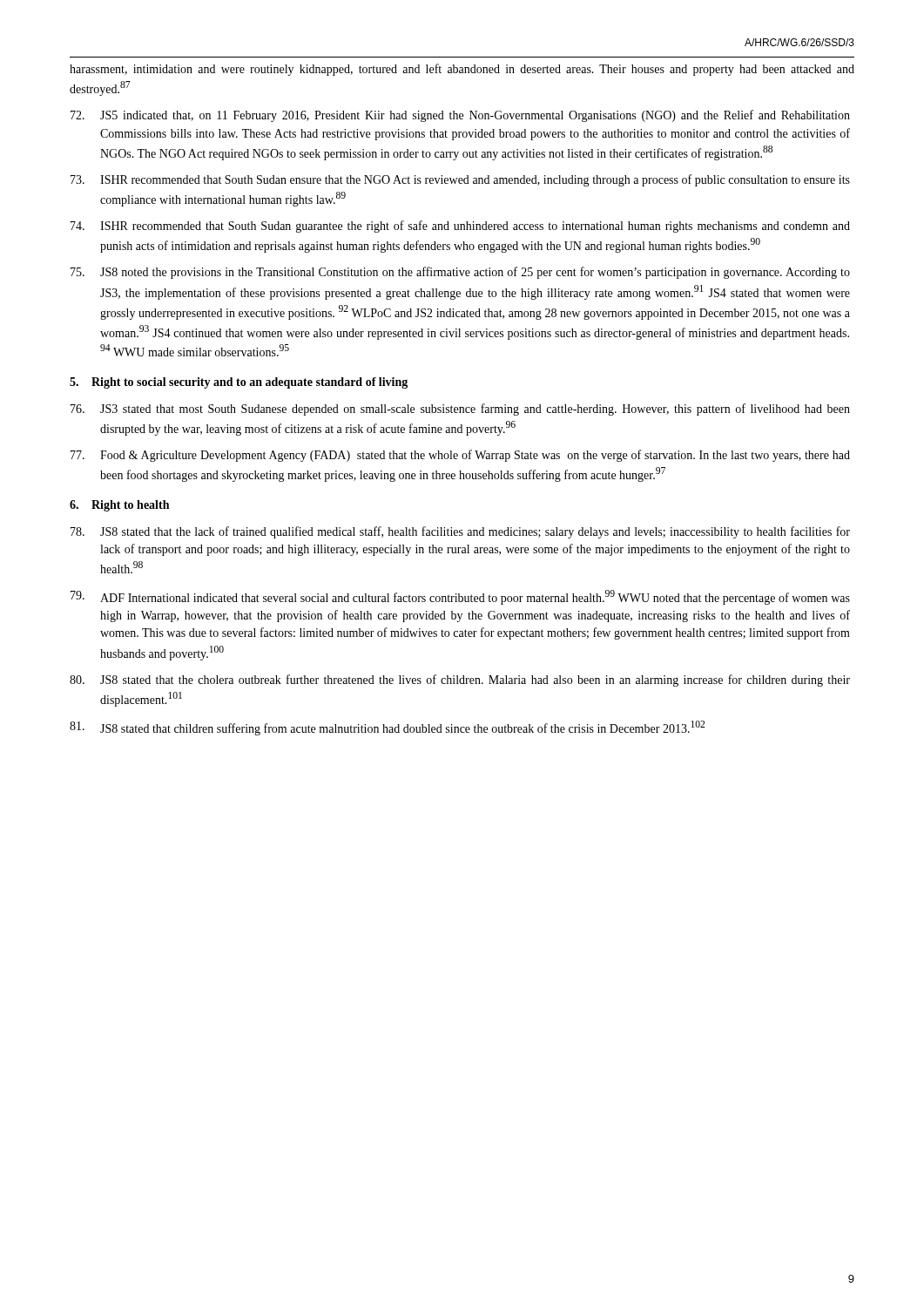The image size is (924, 1307).
Task: Locate the text block containing "JS5 indicated that, on 11 February 2016,"
Action: (462, 135)
